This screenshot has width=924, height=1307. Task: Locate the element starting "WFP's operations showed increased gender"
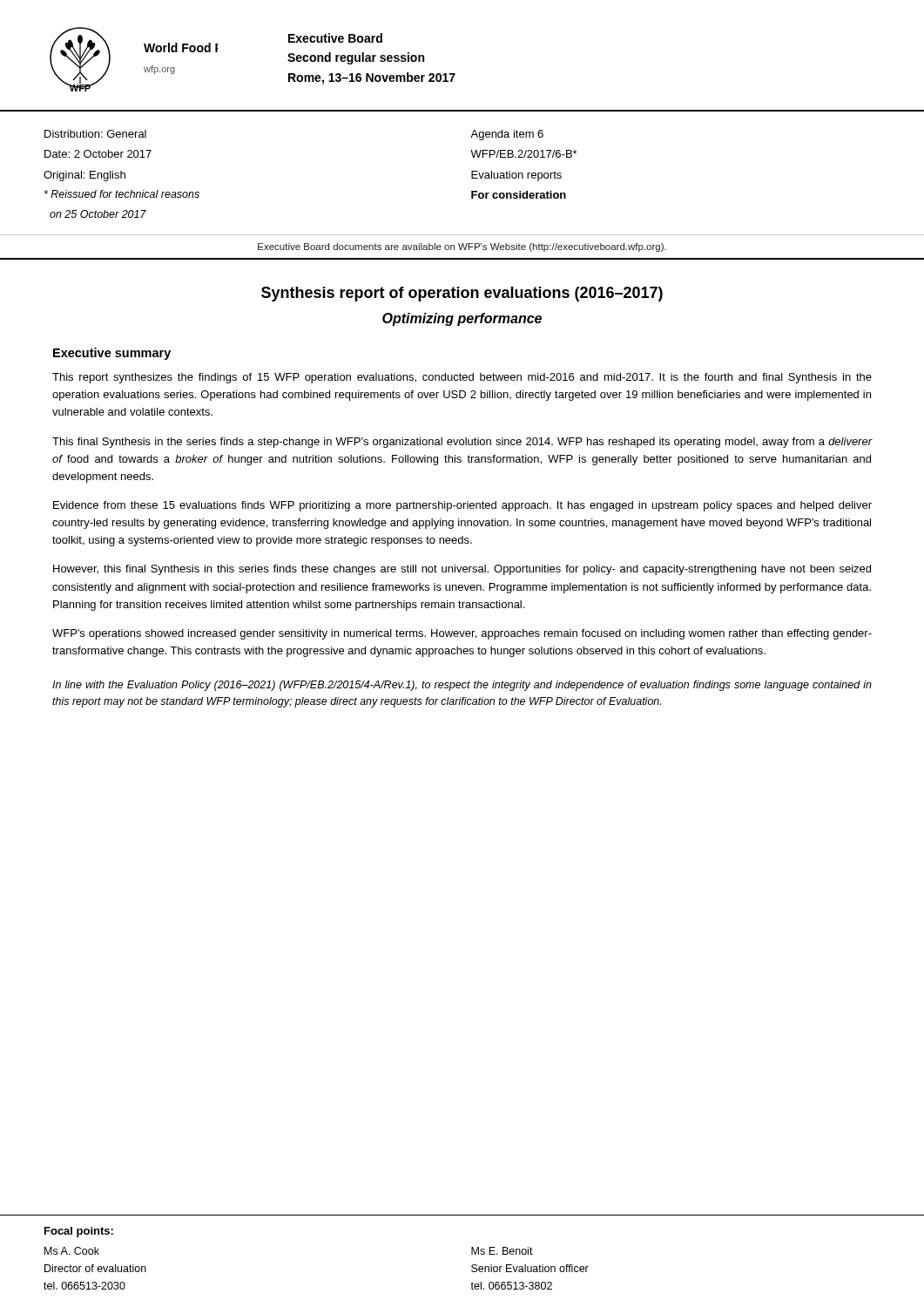(462, 642)
